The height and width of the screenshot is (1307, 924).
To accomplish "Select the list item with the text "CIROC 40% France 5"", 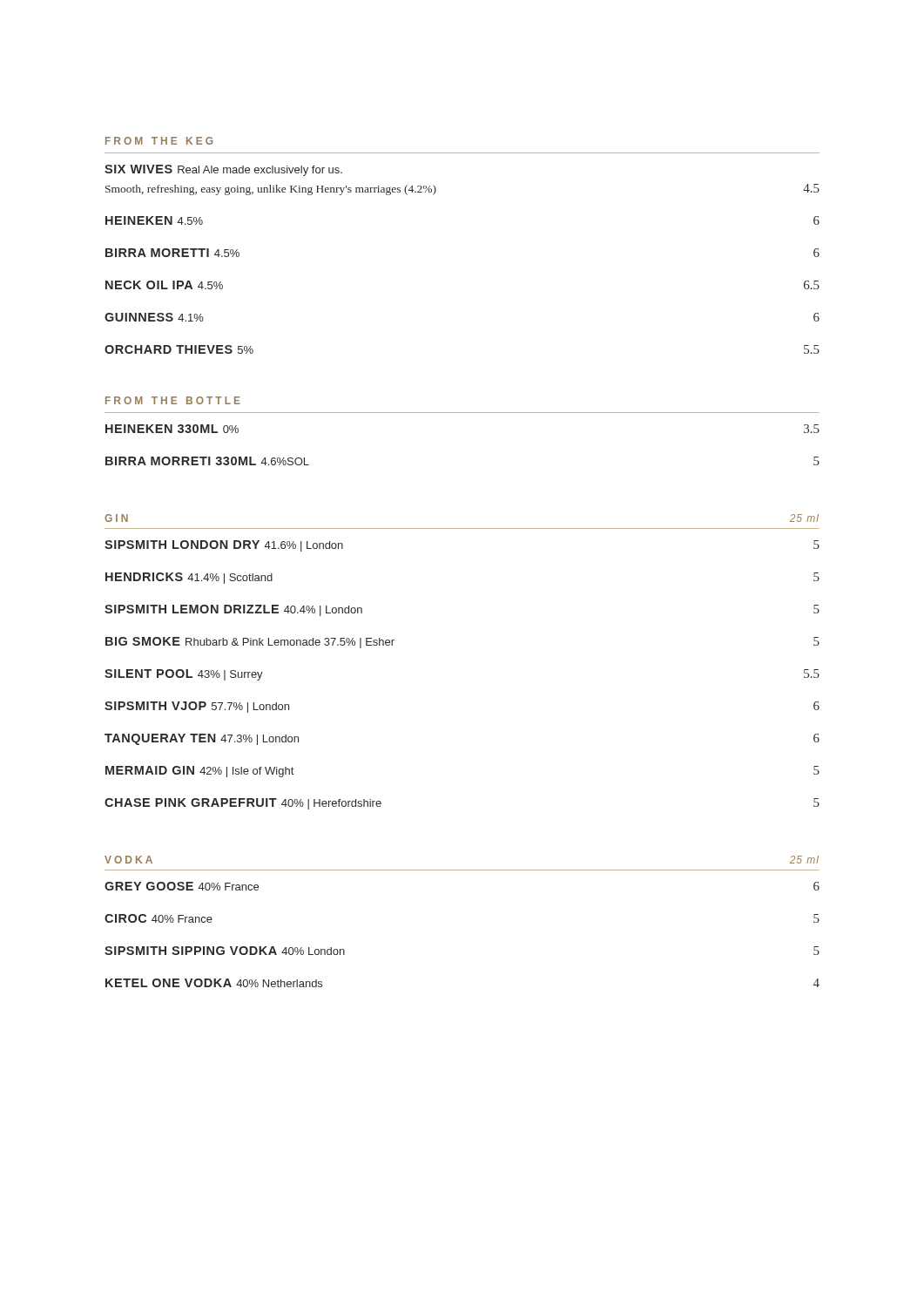I will point(162,918).
